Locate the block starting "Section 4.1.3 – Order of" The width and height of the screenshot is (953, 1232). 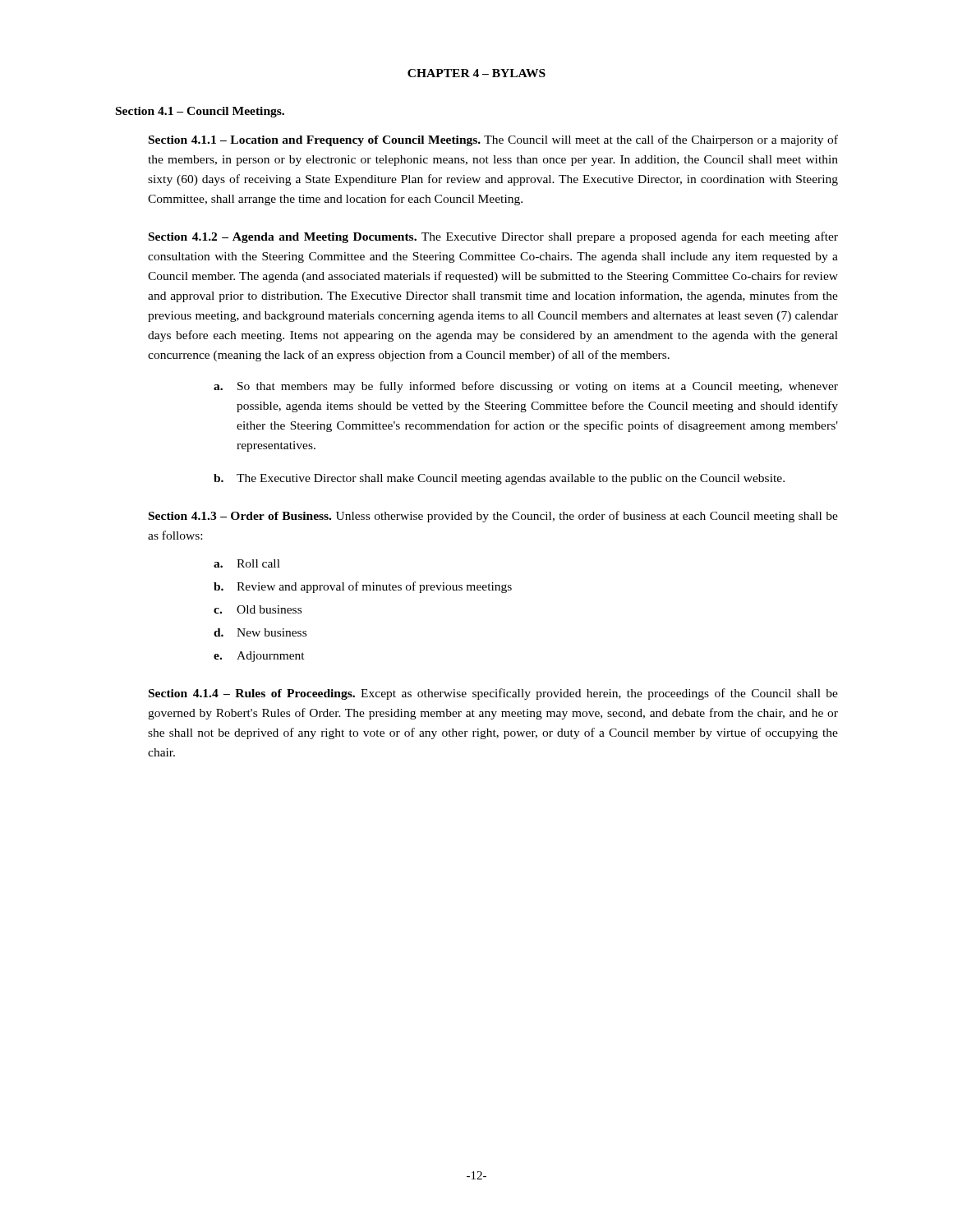tap(493, 586)
